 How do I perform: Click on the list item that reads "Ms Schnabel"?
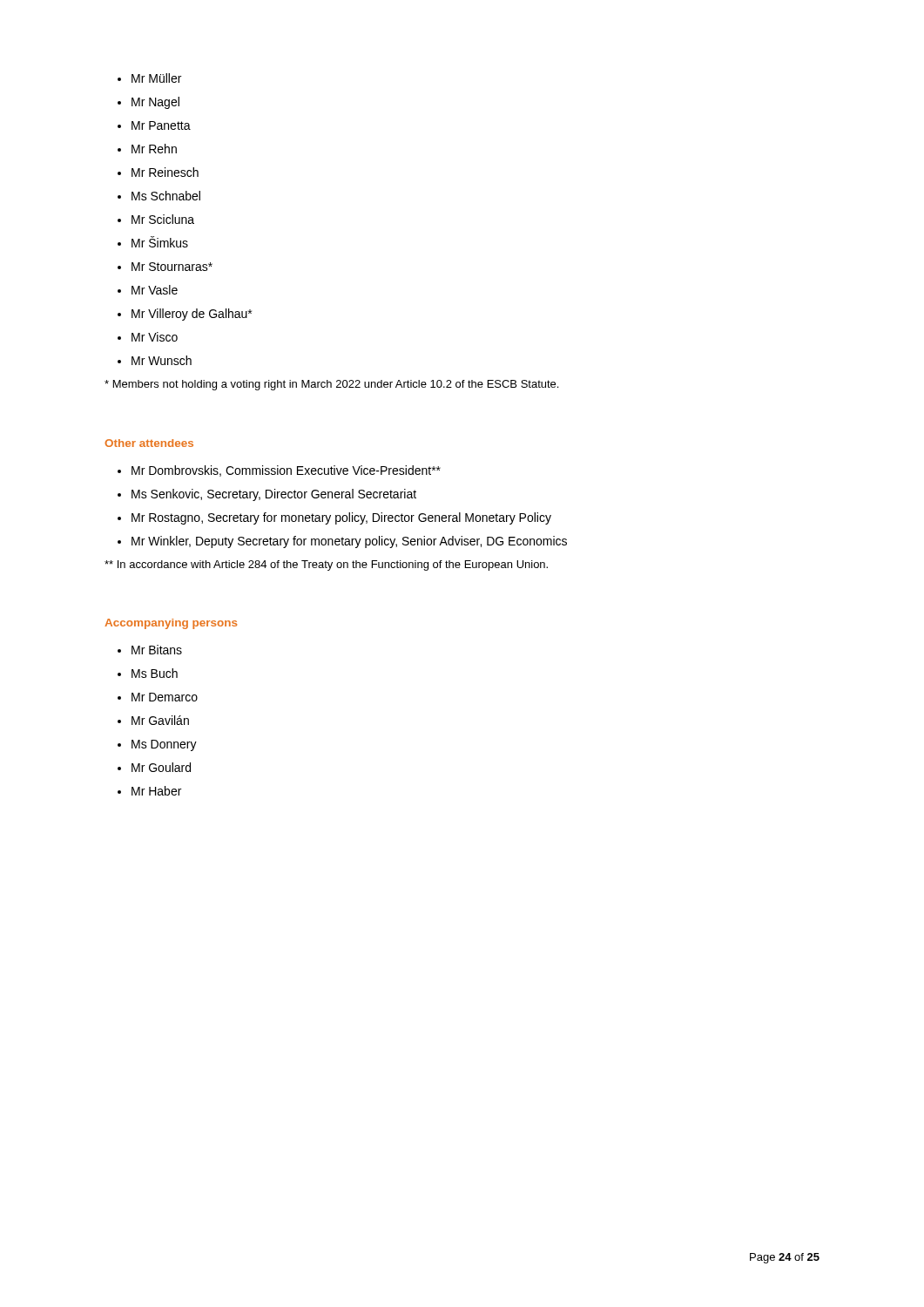click(166, 196)
